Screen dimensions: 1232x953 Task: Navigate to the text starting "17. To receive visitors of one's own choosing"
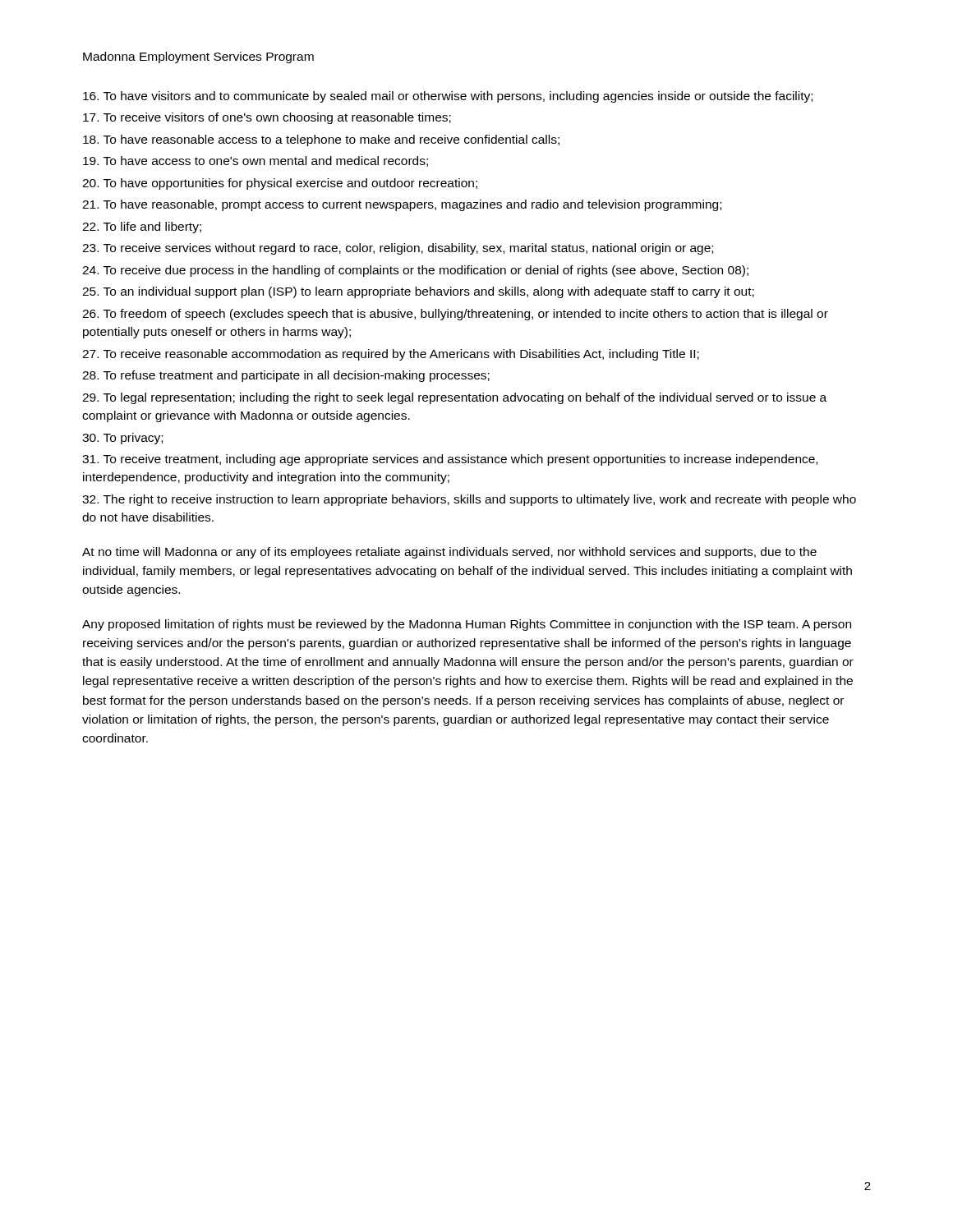[267, 117]
